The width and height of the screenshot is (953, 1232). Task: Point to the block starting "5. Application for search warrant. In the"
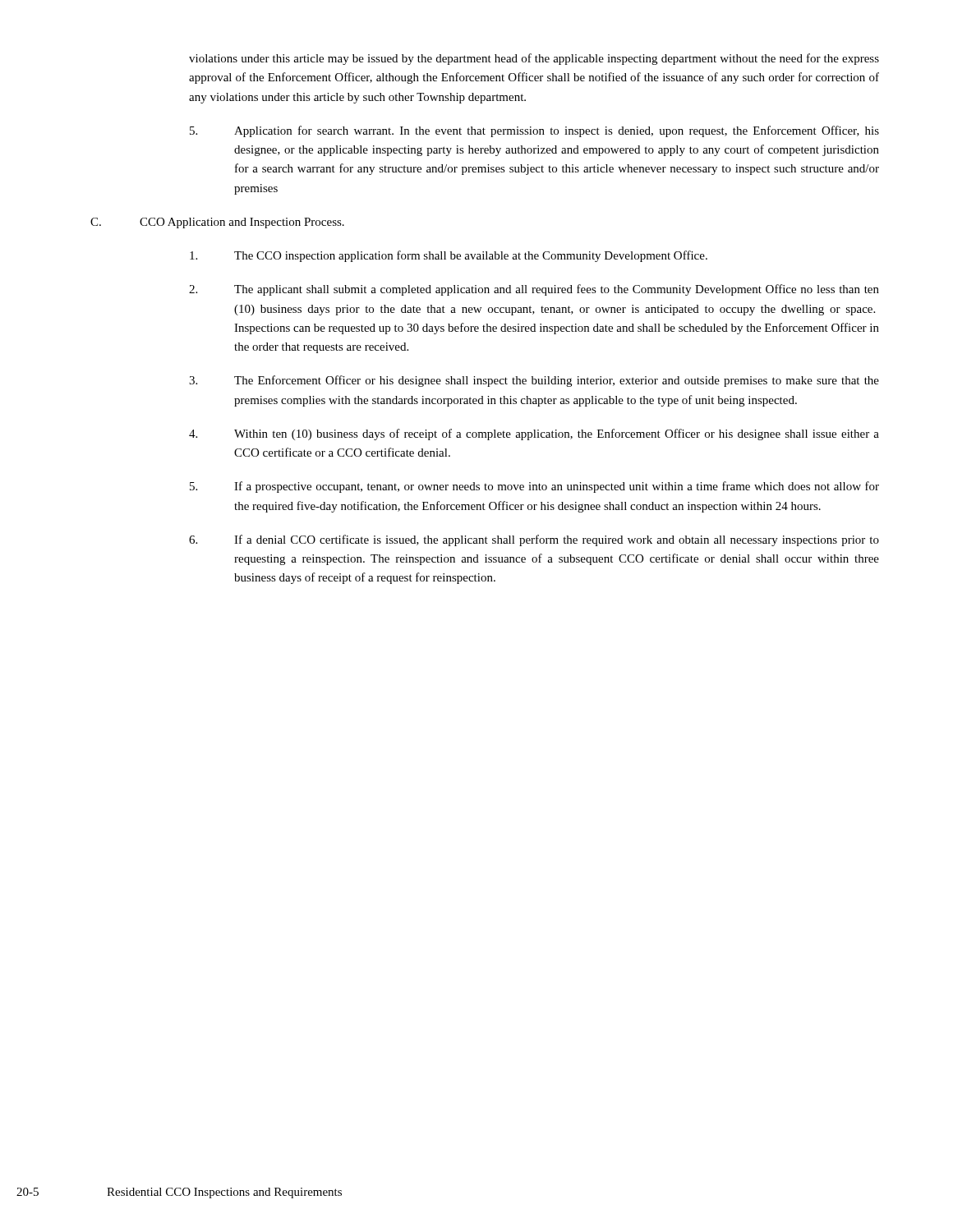[x=534, y=160]
